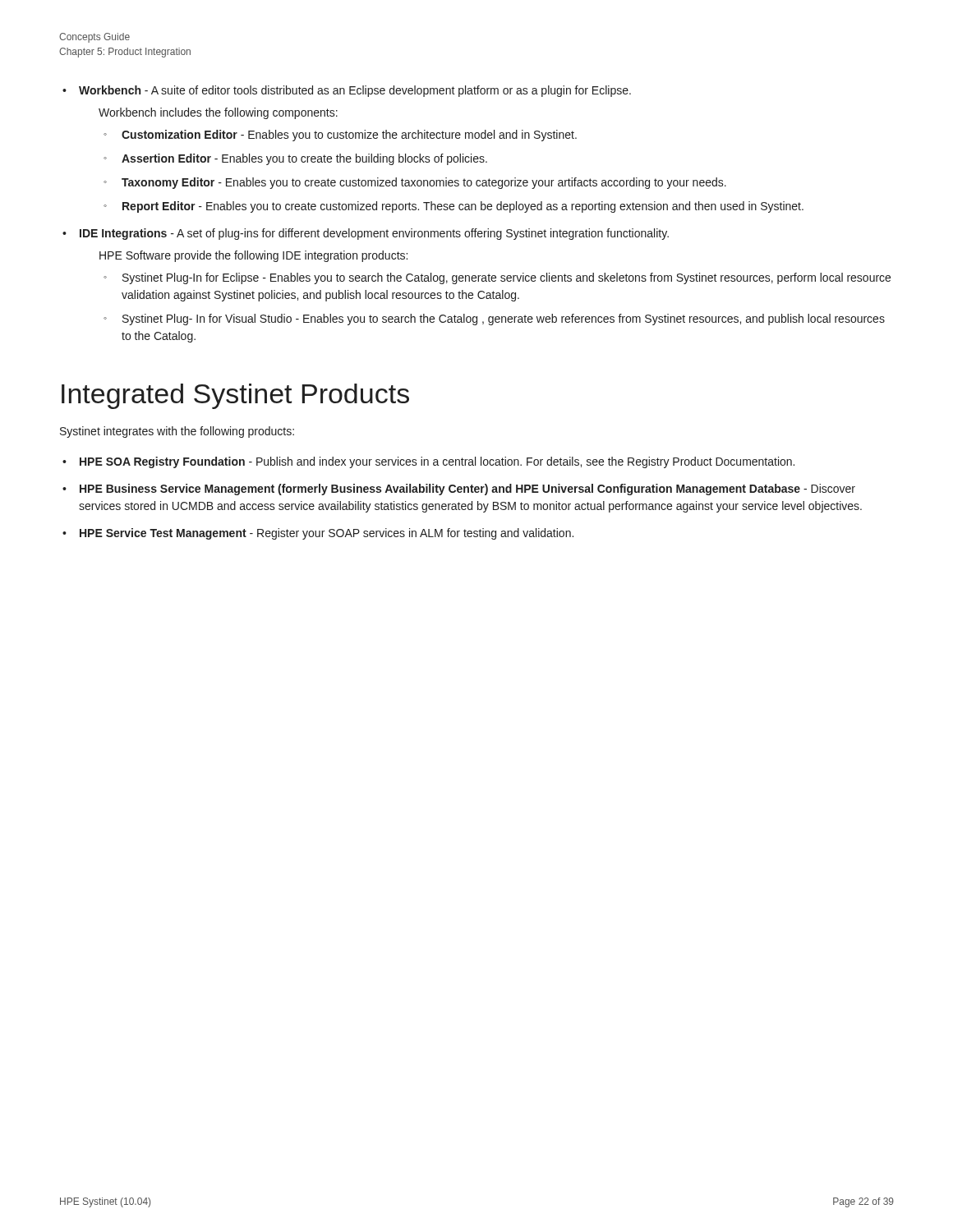This screenshot has height=1232, width=953.
Task: Navigate to the text starting "HPE Service Test"
Action: point(476,533)
